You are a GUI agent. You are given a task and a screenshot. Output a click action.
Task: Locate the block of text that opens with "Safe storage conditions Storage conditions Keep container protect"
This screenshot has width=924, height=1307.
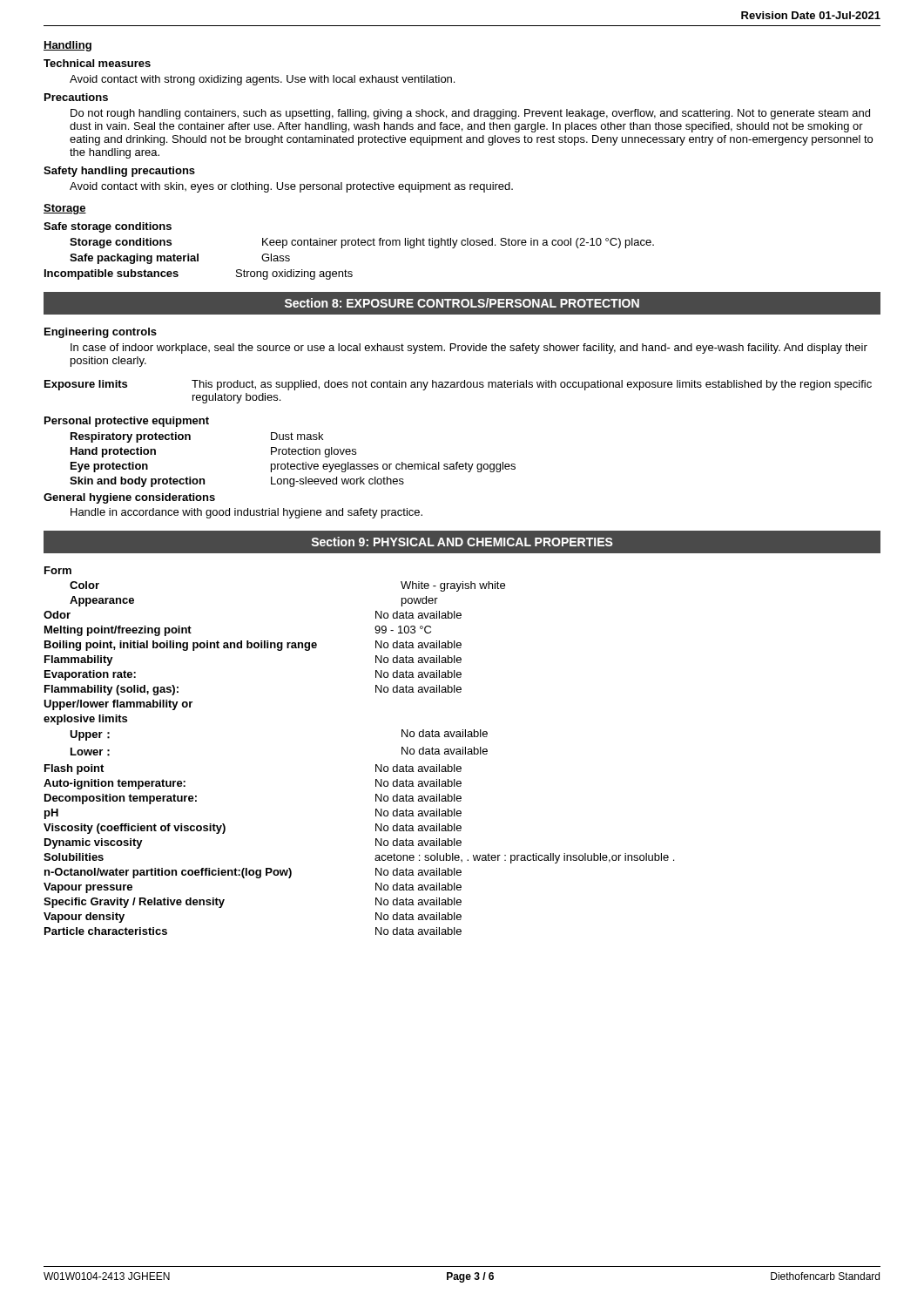[x=462, y=250]
